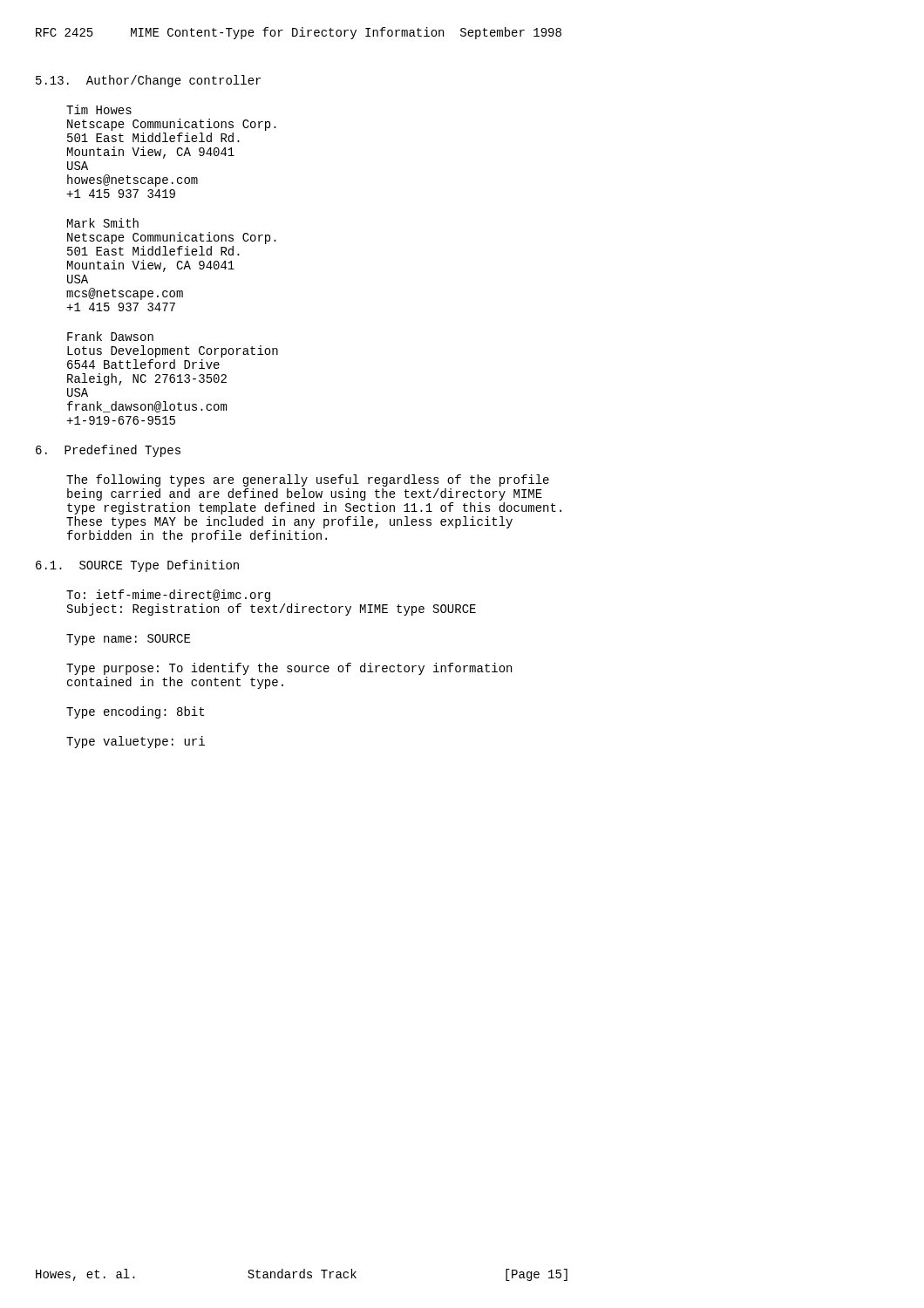Click on the text block that reads "Tim Howes Netscape Communications Corp. 501"

click(x=172, y=153)
